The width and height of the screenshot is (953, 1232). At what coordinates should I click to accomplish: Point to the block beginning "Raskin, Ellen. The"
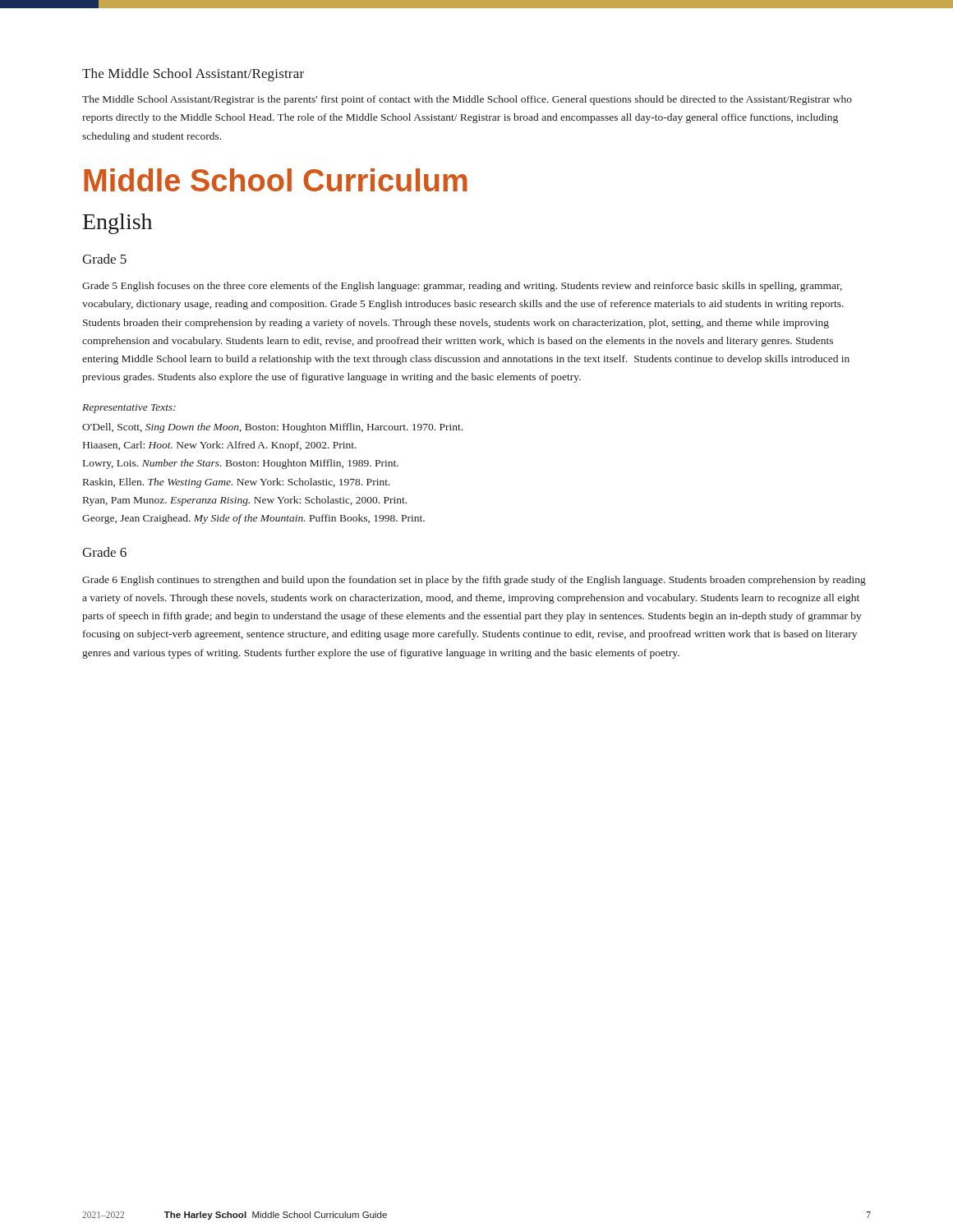236,481
